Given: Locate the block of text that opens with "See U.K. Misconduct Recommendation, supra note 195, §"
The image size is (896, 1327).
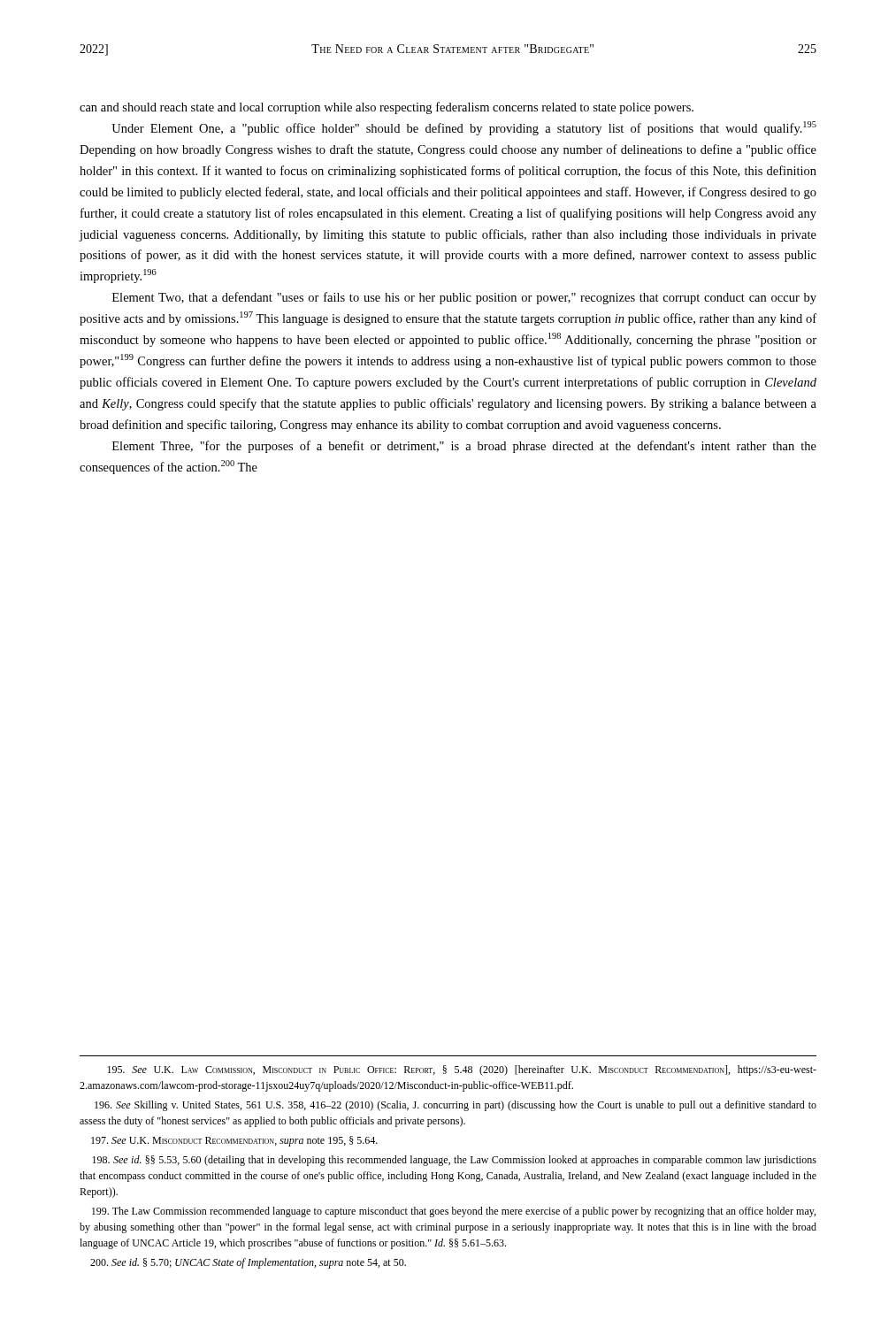Looking at the screenshot, I should 229,1140.
